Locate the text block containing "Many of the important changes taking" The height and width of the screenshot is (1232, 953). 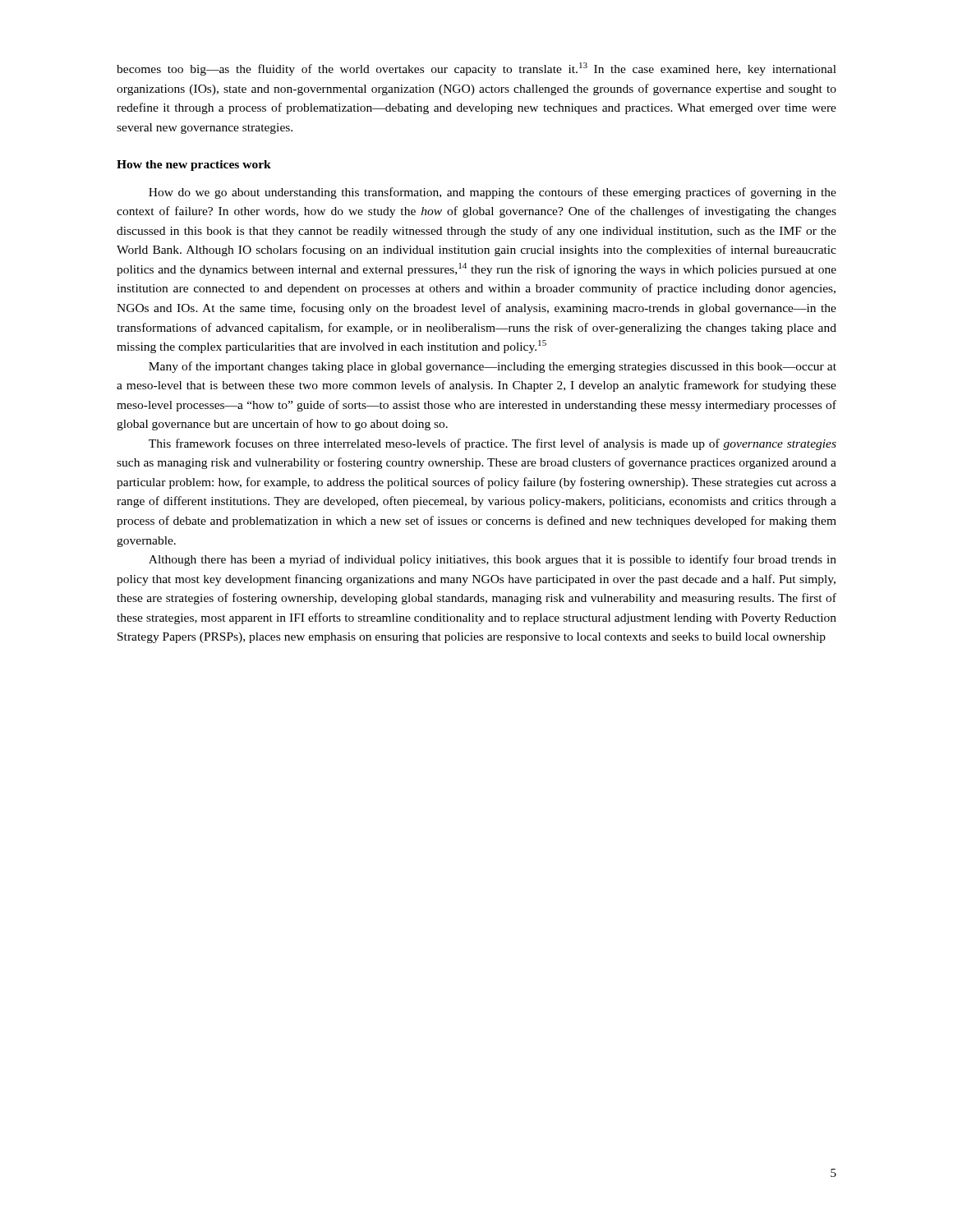click(x=476, y=395)
